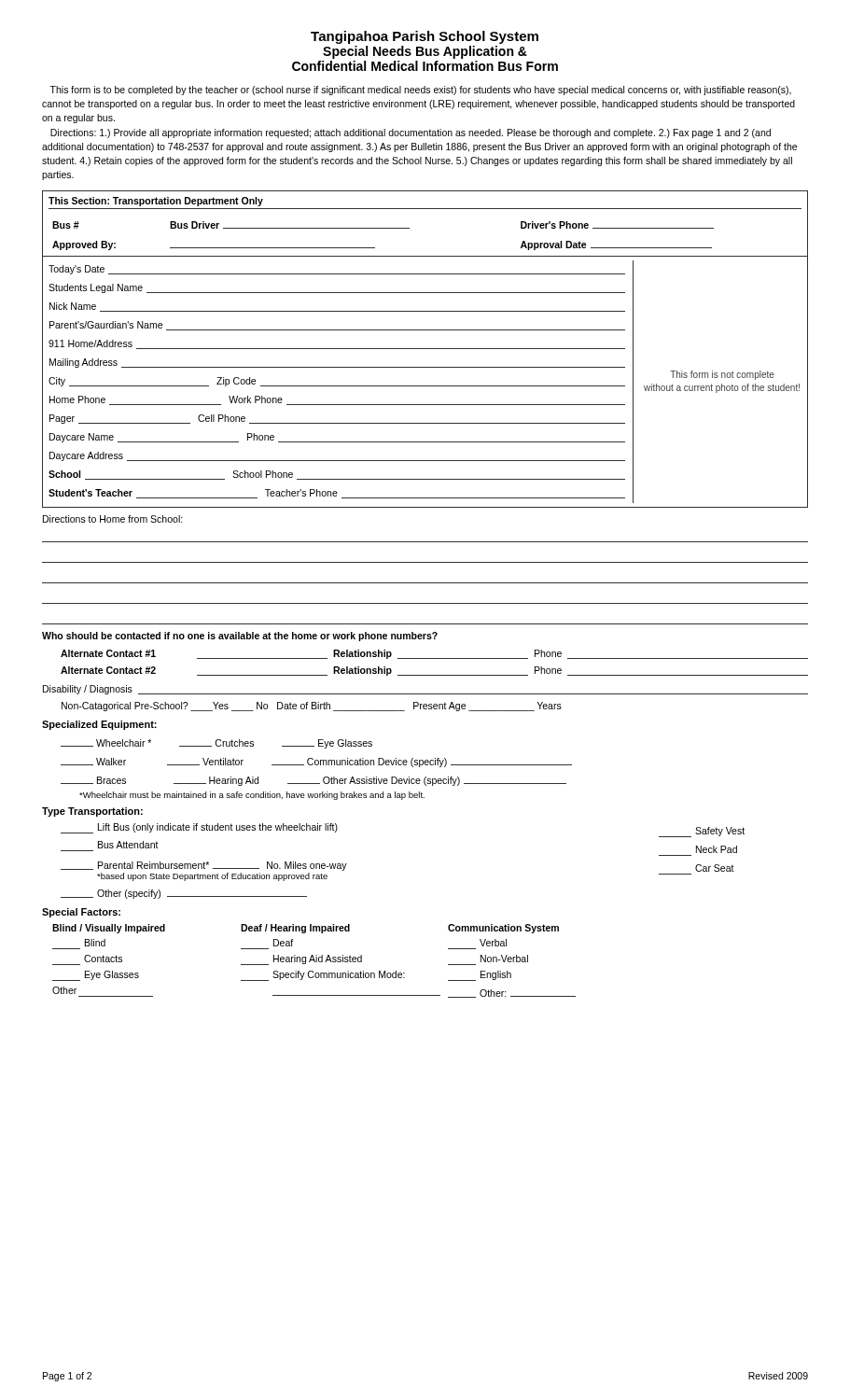This screenshot has height=1400, width=850.
Task: Find the text starting "Special Factors:"
Action: click(82, 911)
